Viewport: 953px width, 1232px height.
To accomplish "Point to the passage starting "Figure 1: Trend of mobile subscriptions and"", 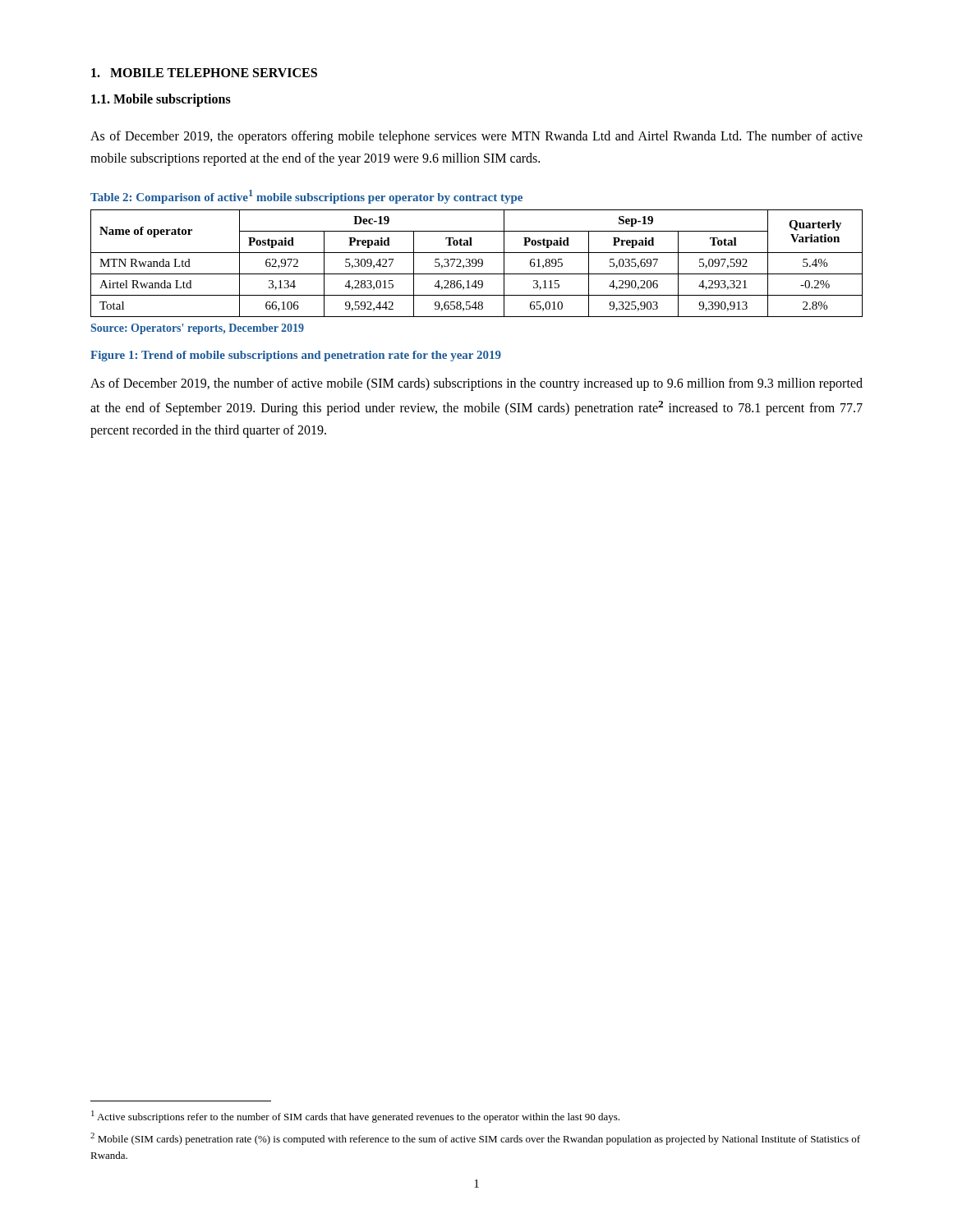I will [296, 355].
